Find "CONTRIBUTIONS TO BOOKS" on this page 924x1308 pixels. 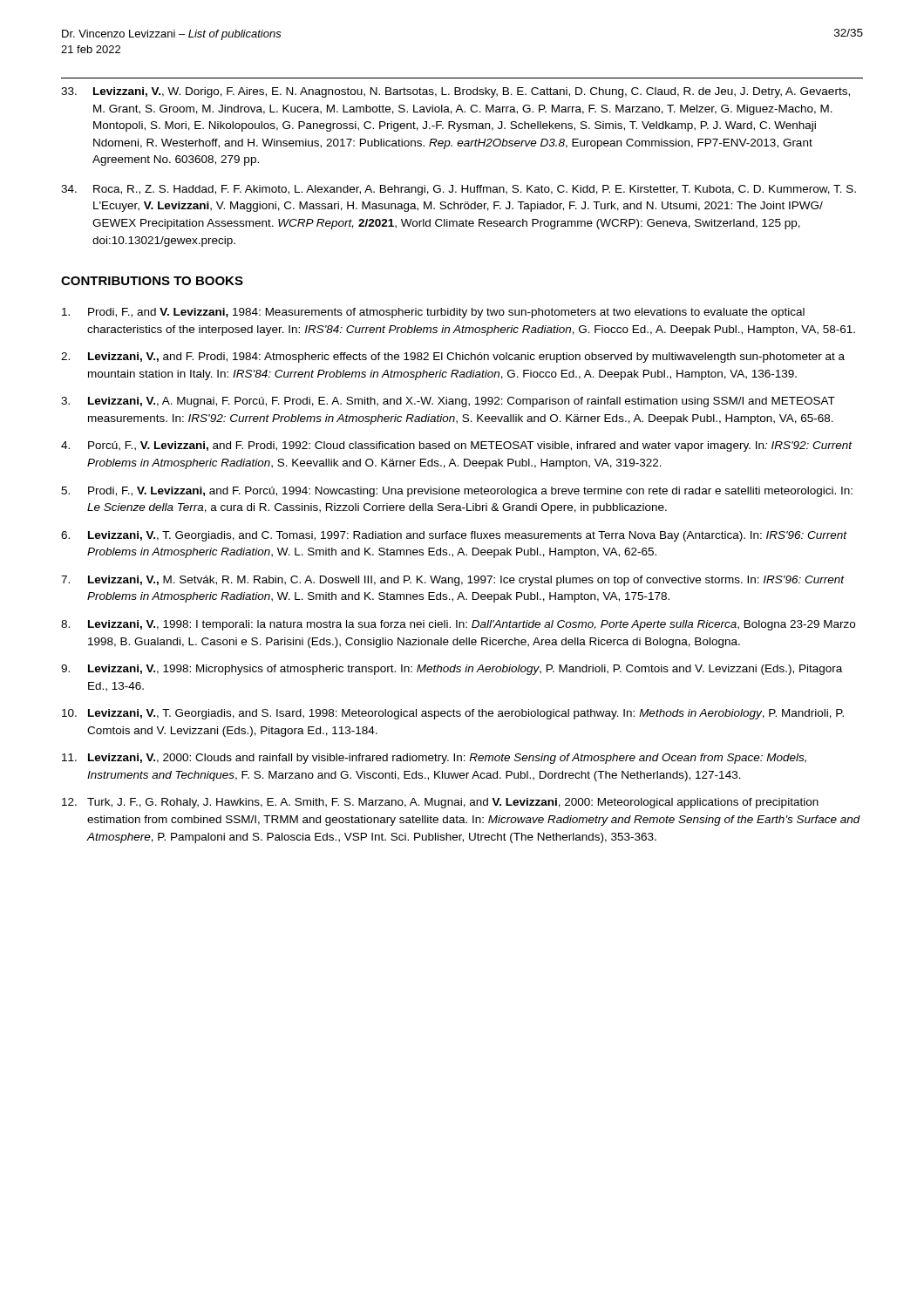click(152, 280)
